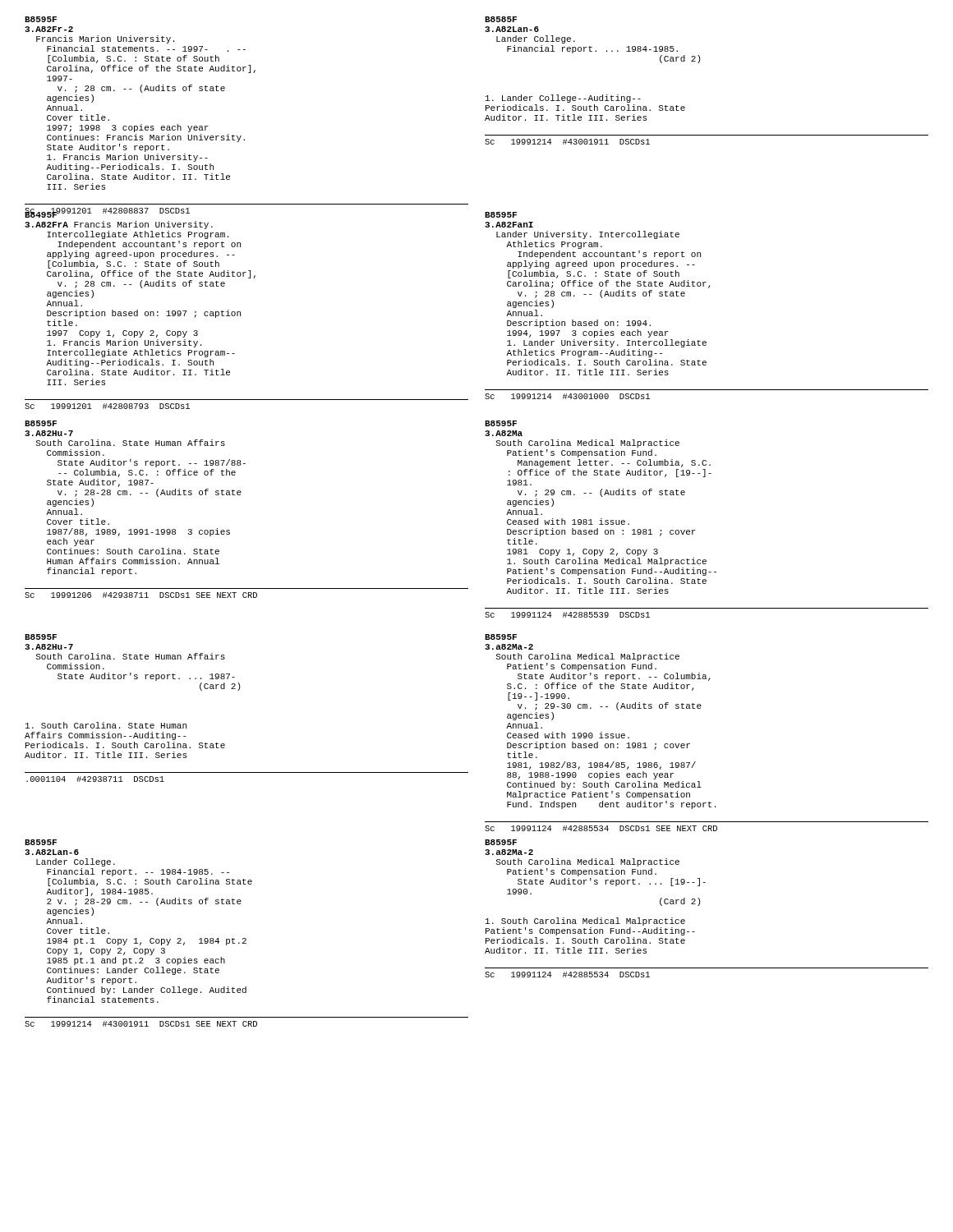Viewport: 953px width, 1232px height.
Task: Find the text block that reads "B8595F 3.A82Ma South Carolina Medical Malpractice Patient's"
Action: pos(501,423)
